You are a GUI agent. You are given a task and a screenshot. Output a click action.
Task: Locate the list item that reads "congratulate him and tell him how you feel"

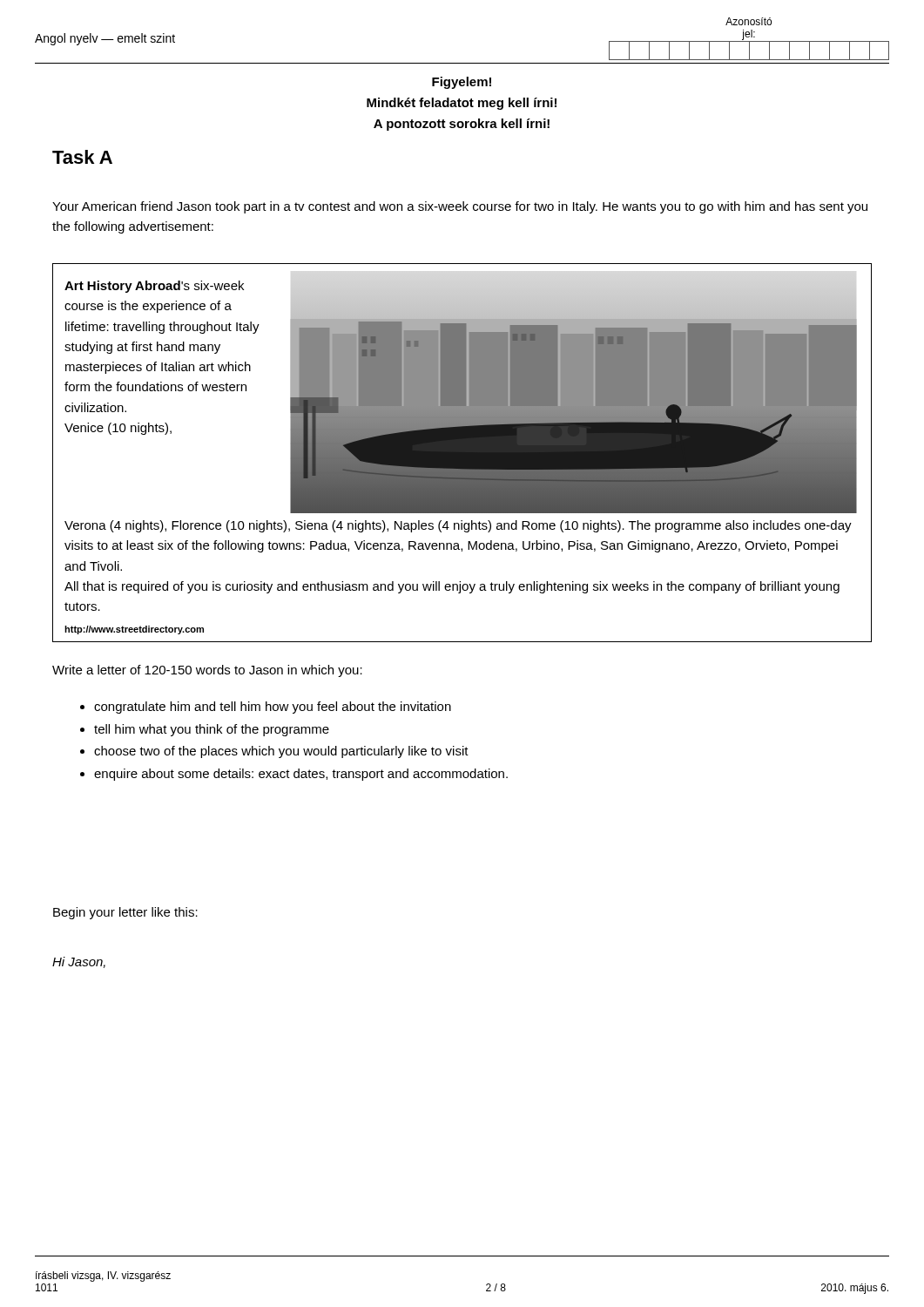(x=471, y=740)
